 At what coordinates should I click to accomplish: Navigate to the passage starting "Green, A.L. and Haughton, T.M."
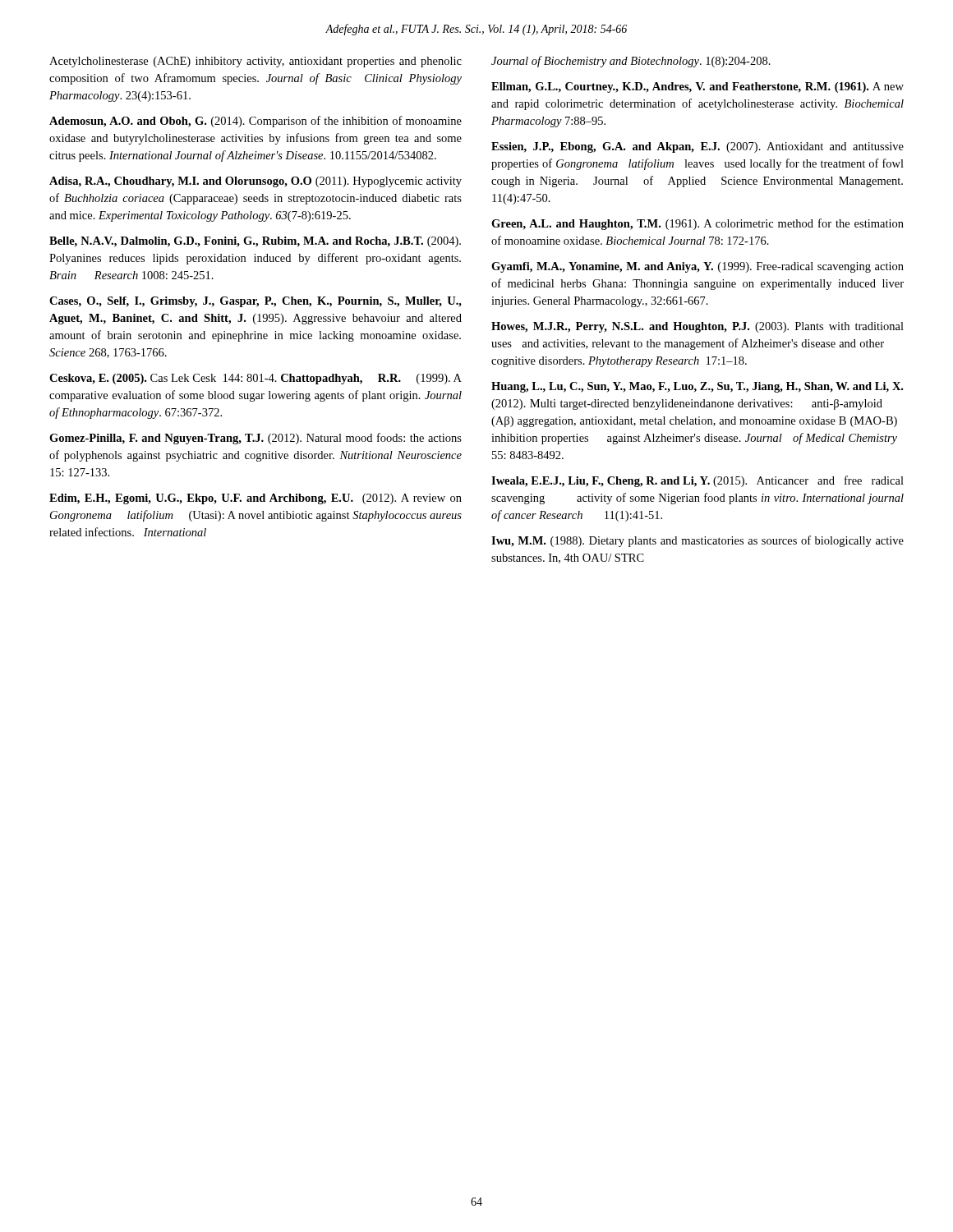698,233
